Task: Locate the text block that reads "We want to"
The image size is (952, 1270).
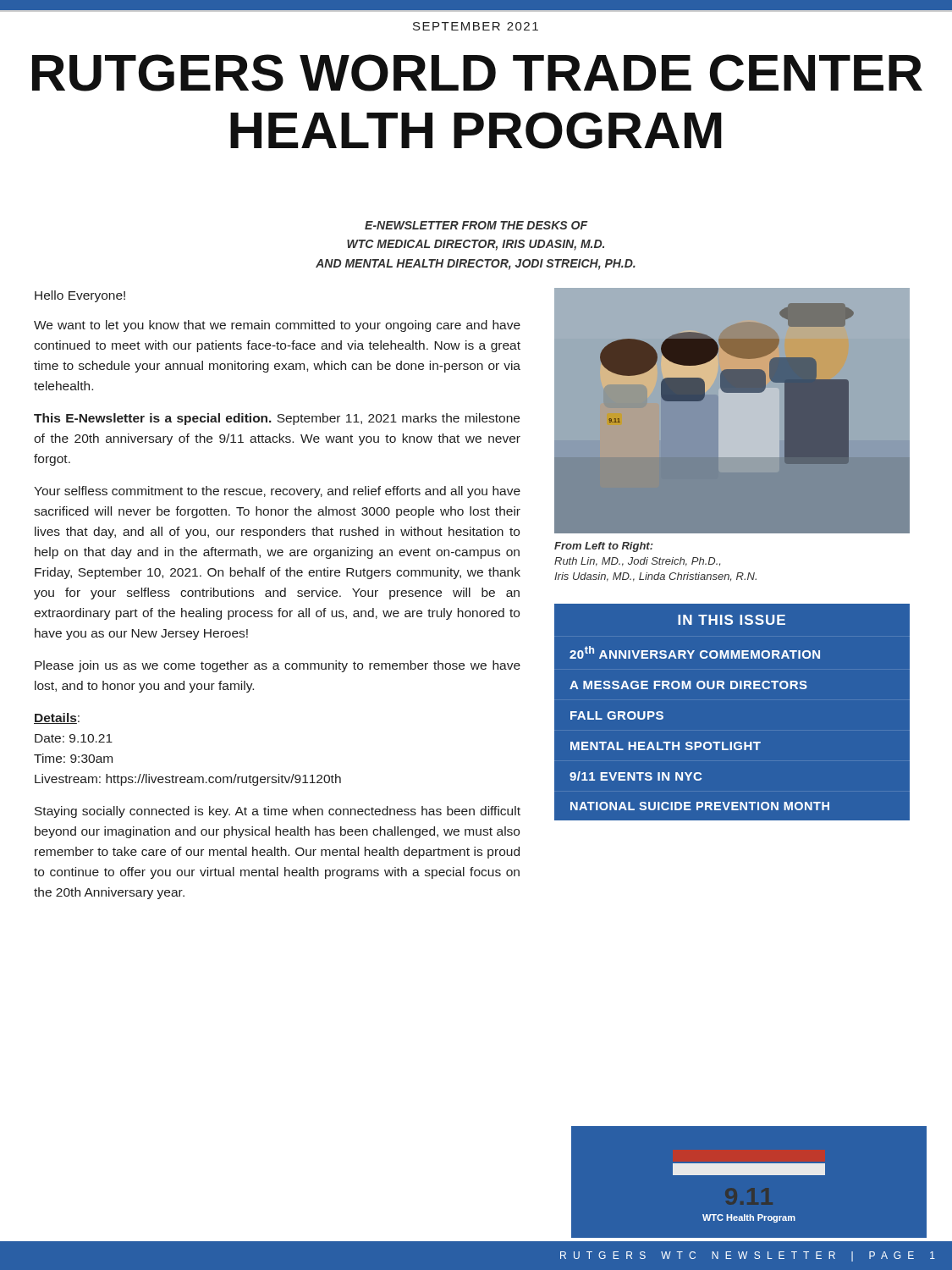Action: tap(277, 356)
